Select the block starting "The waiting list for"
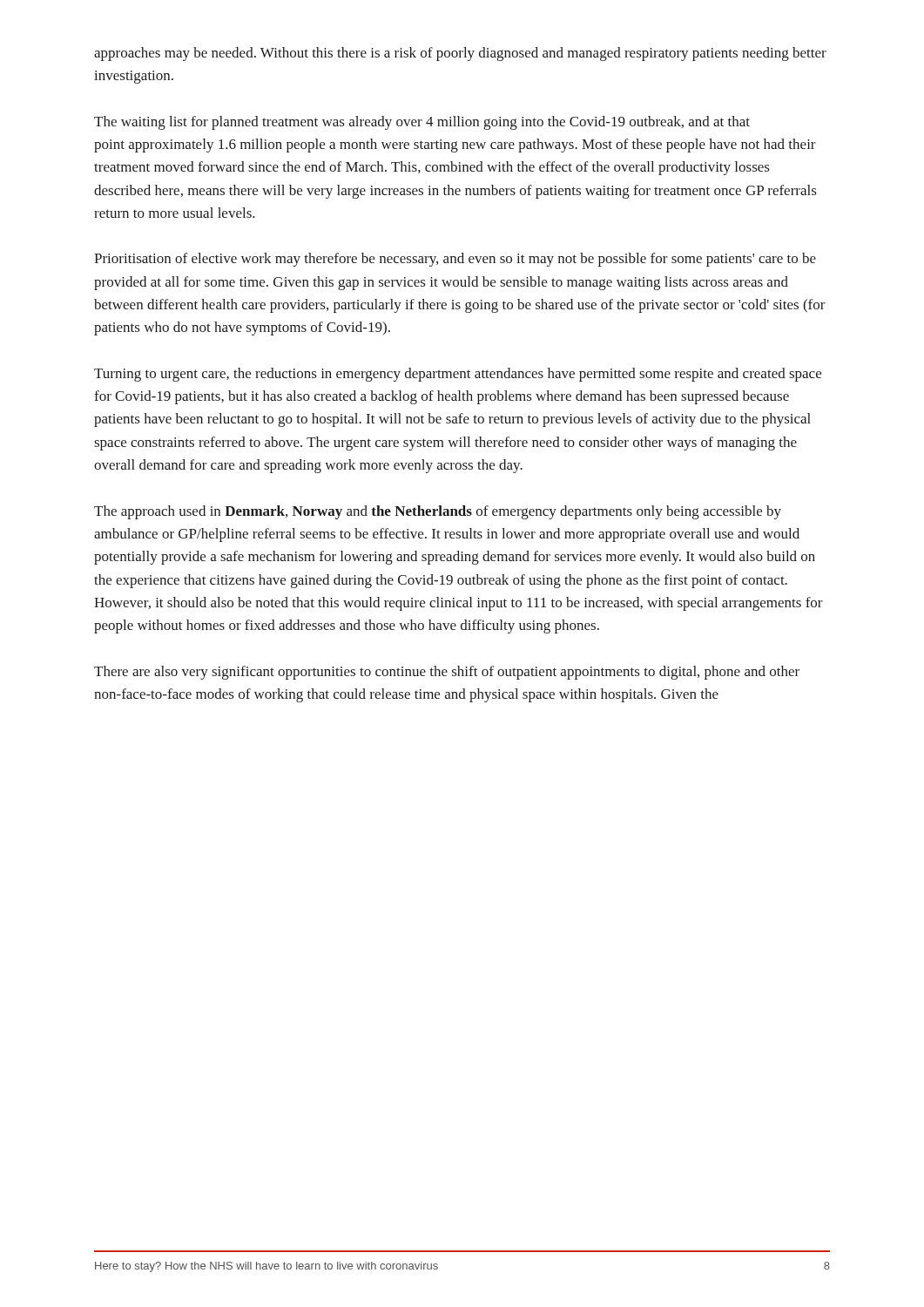 [455, 167]
